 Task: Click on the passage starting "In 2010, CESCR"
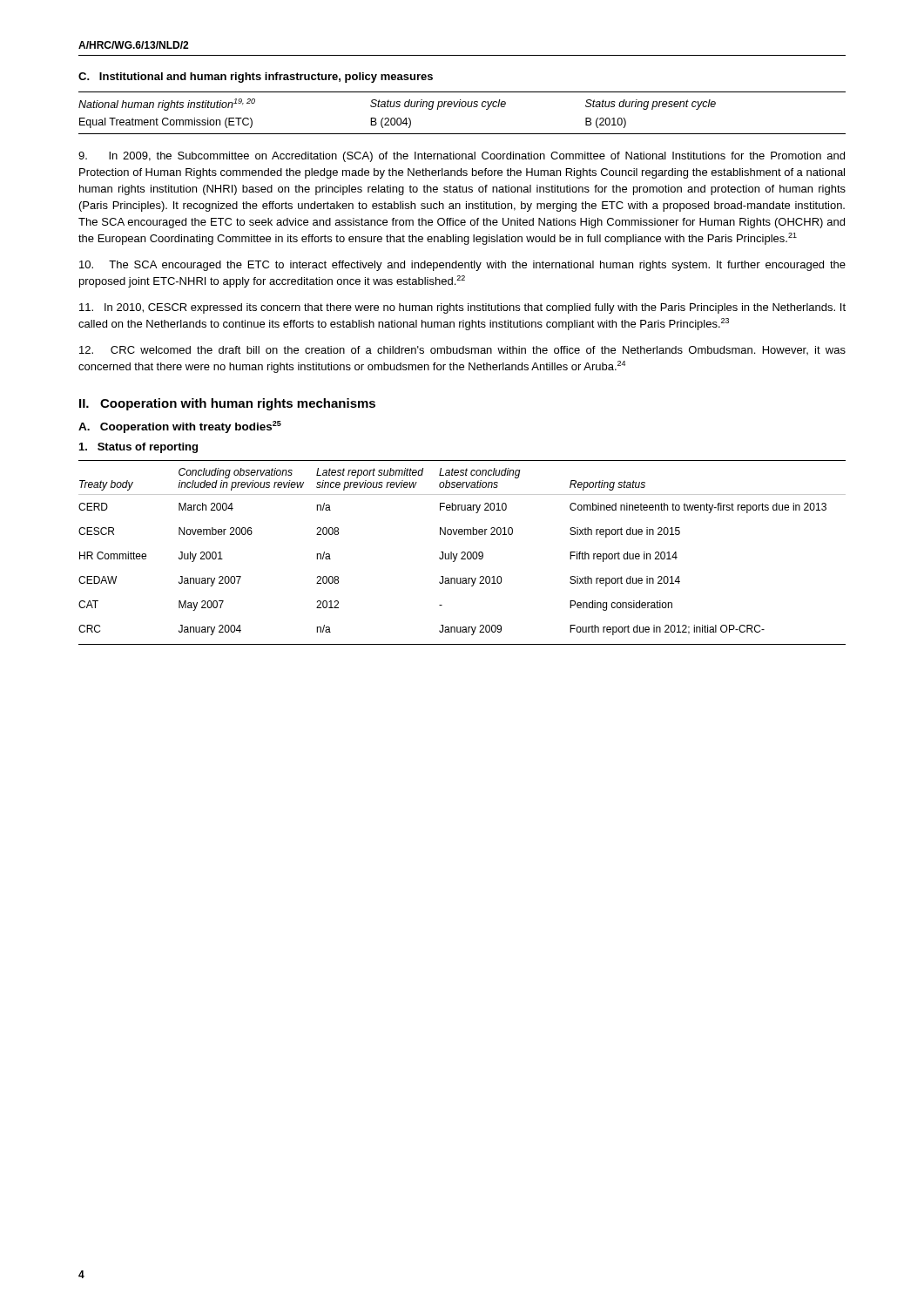[x=462, y=316]
